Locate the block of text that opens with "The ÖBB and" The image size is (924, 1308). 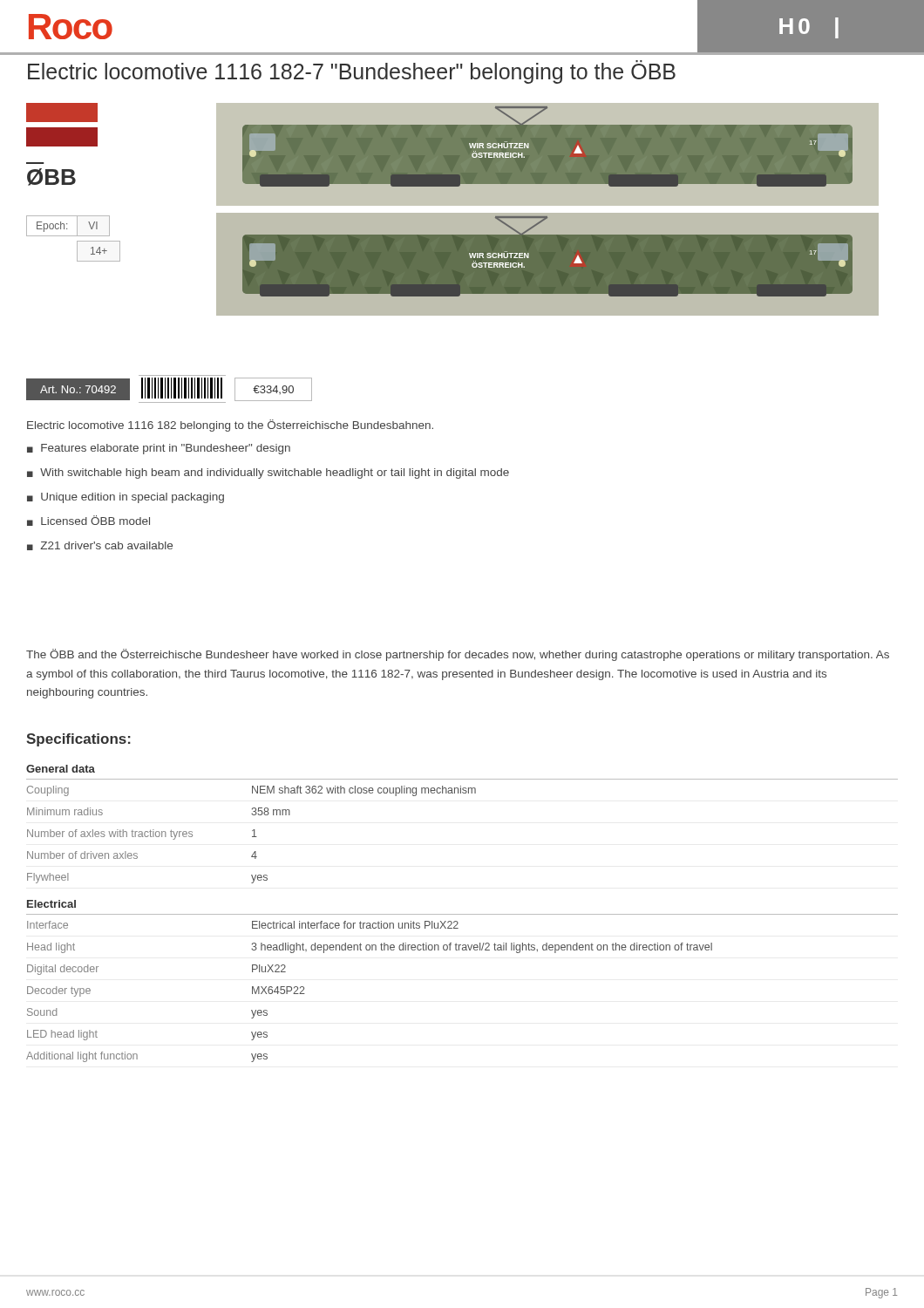458,673
